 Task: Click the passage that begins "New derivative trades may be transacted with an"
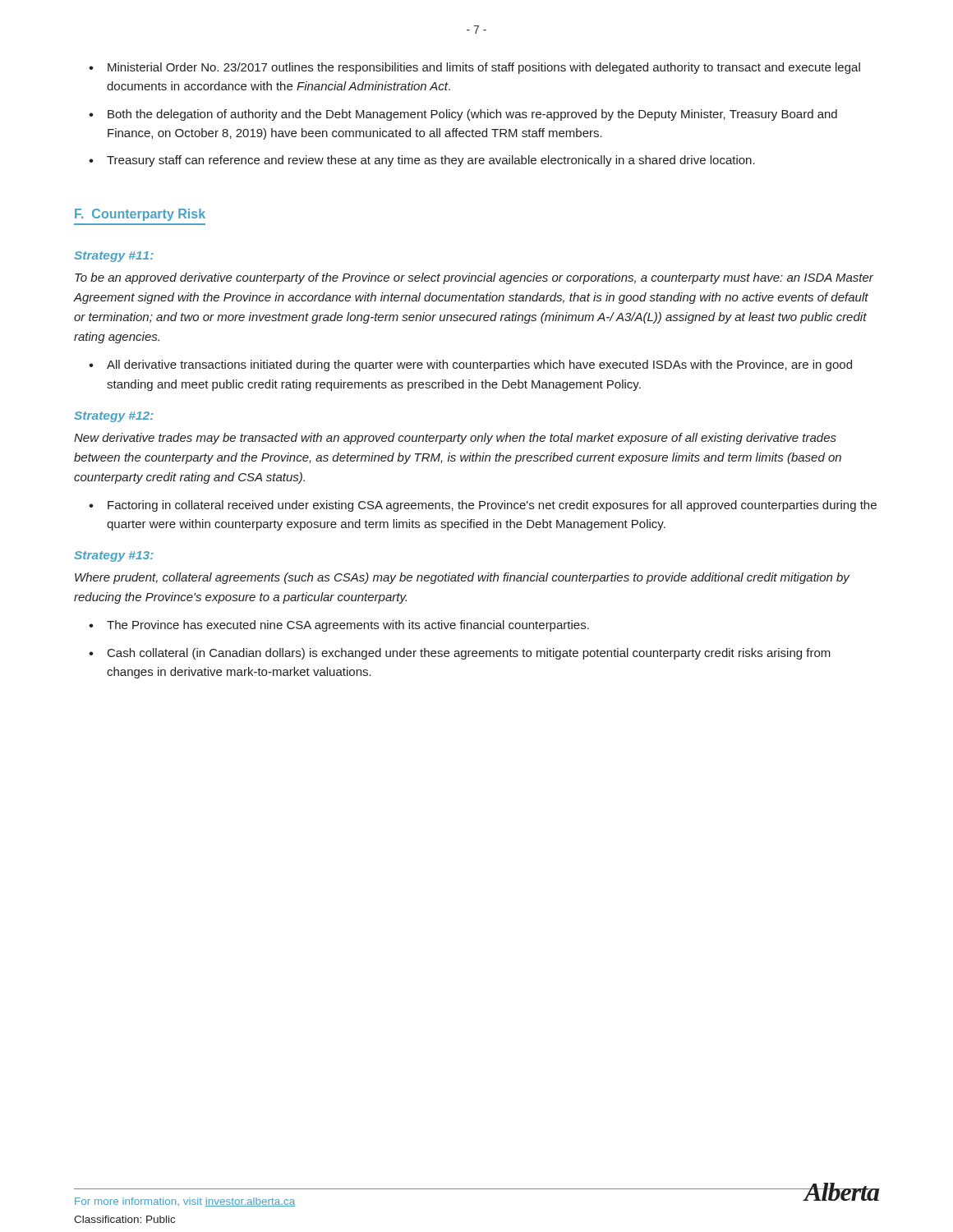[x=458, y=457]
